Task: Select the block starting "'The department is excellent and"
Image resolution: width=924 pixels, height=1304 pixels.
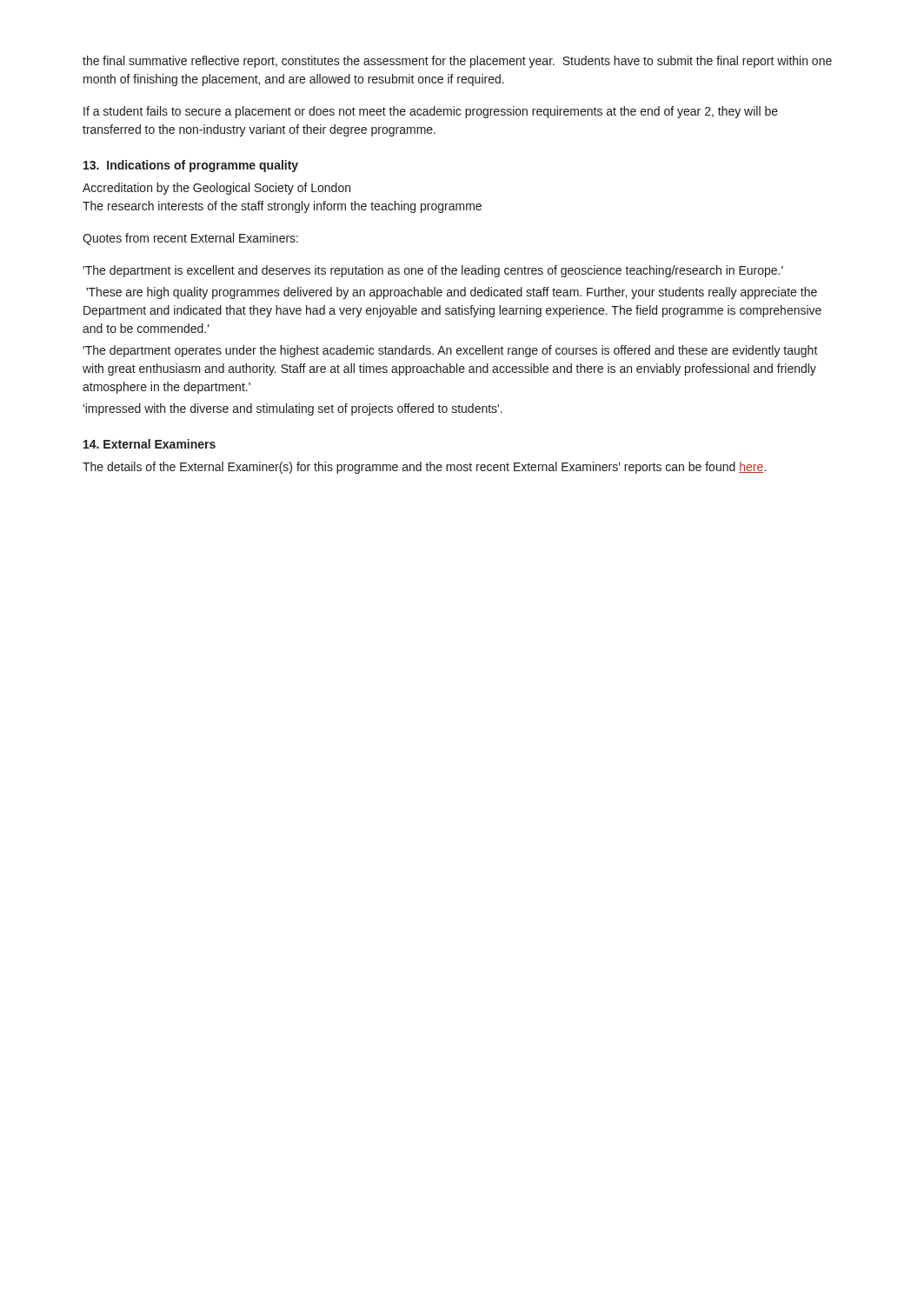Action: point(433,270)
